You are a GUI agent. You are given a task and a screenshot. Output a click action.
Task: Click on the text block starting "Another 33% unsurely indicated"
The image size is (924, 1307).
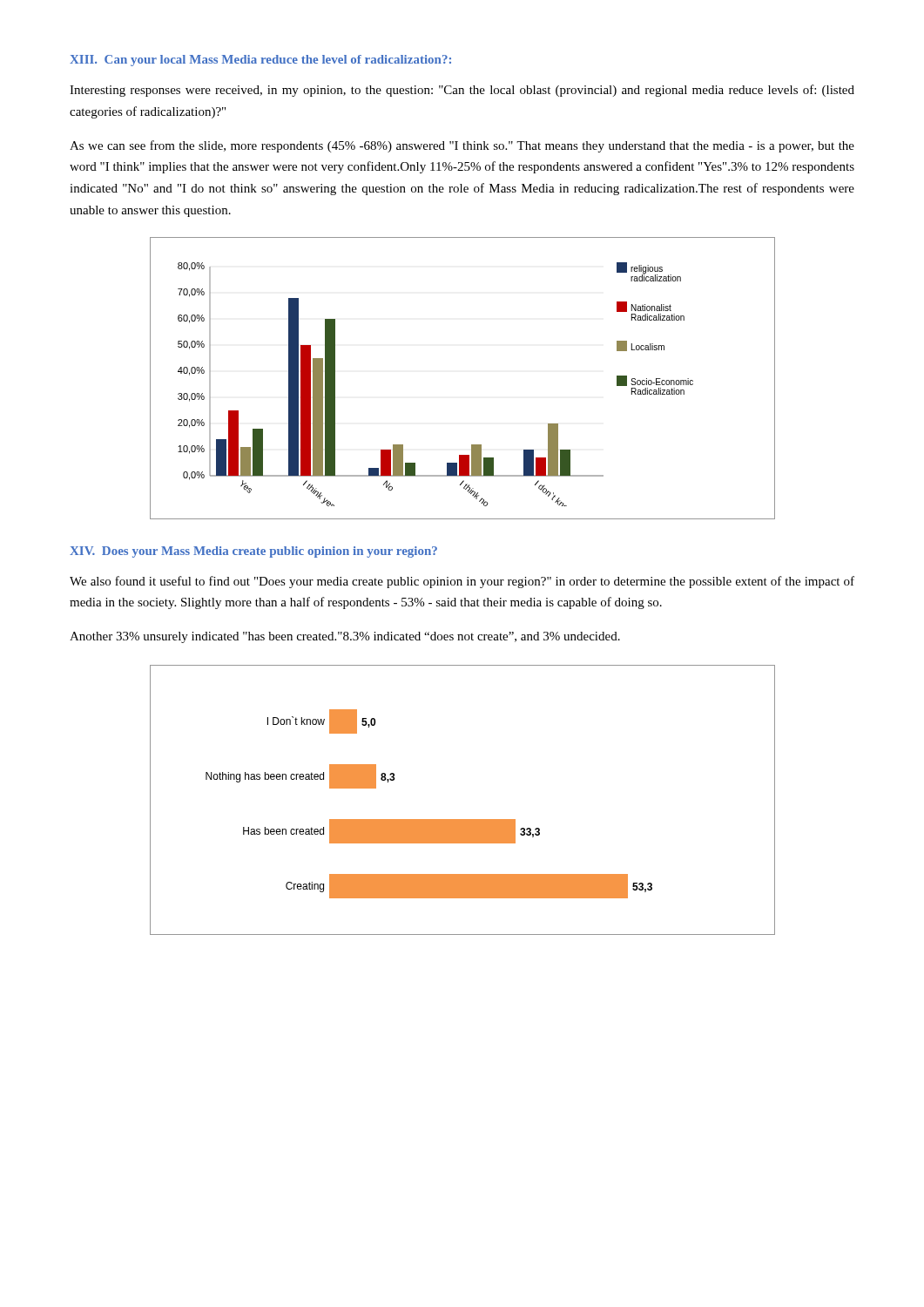tap(345, 636)
